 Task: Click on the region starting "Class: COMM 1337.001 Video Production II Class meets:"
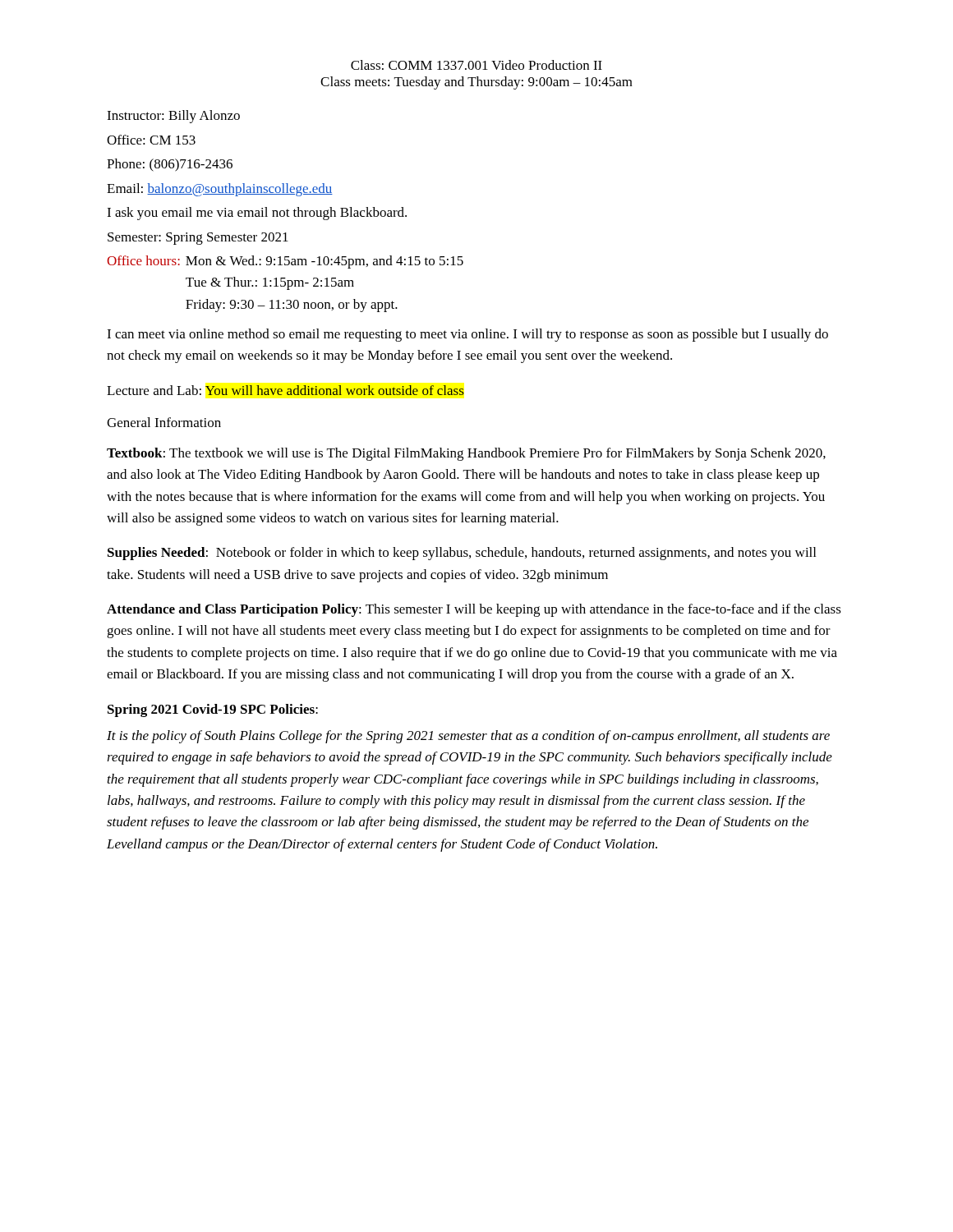(x=476, y=74)
